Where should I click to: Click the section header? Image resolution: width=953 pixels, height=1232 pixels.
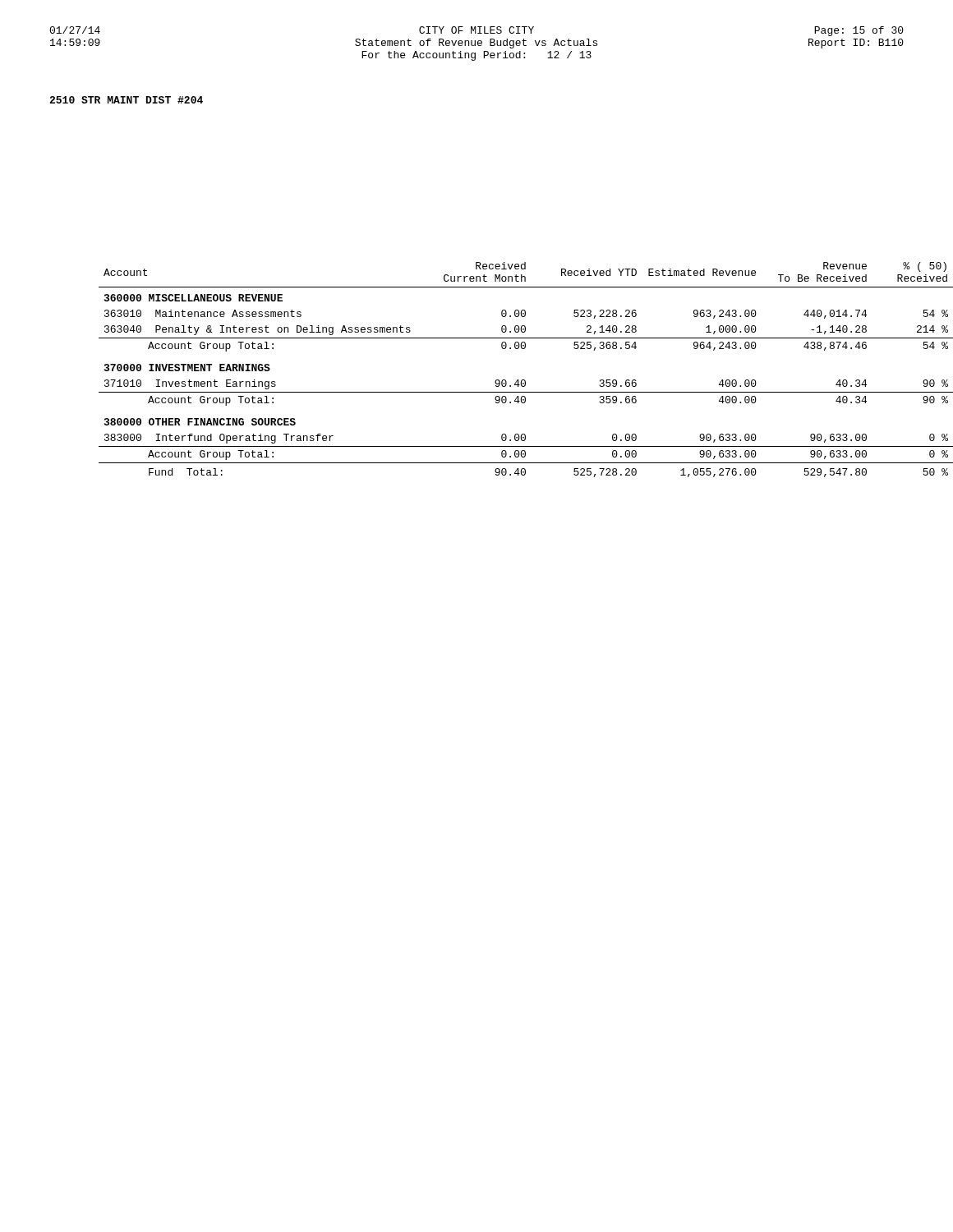coord(126,101)
